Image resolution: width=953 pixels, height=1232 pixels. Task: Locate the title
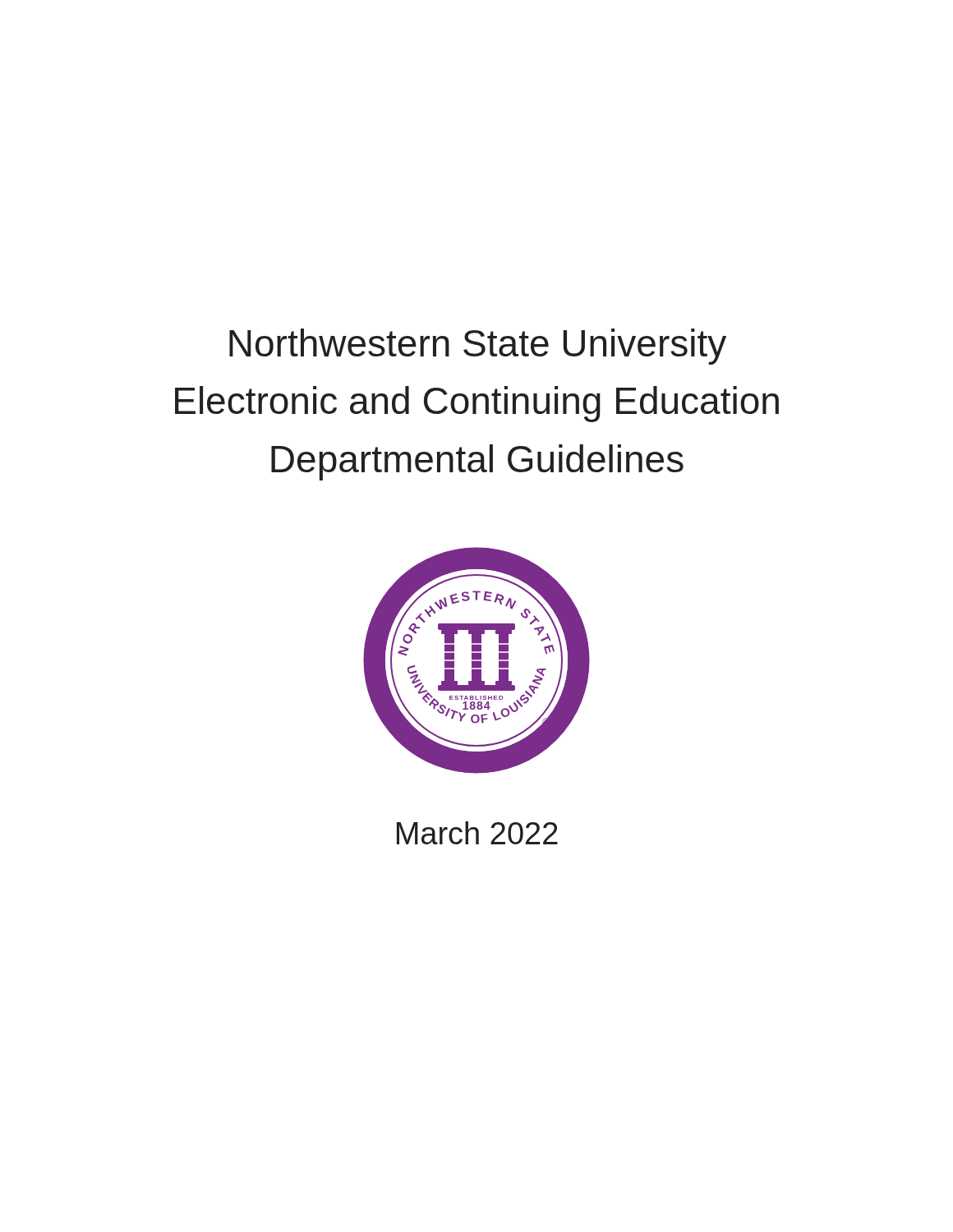(x=476, y=401)
